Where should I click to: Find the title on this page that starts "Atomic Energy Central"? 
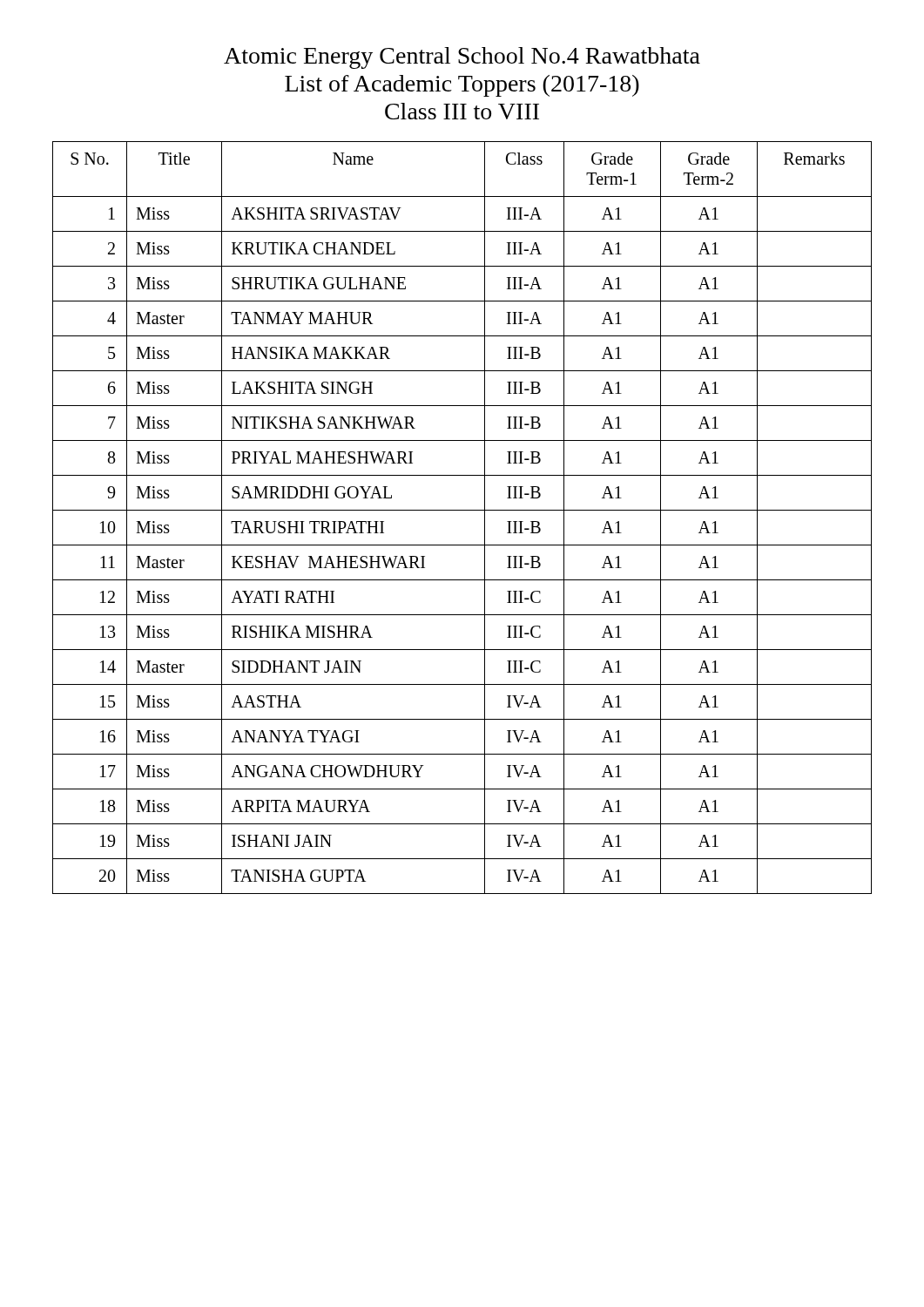pos(462,84)
